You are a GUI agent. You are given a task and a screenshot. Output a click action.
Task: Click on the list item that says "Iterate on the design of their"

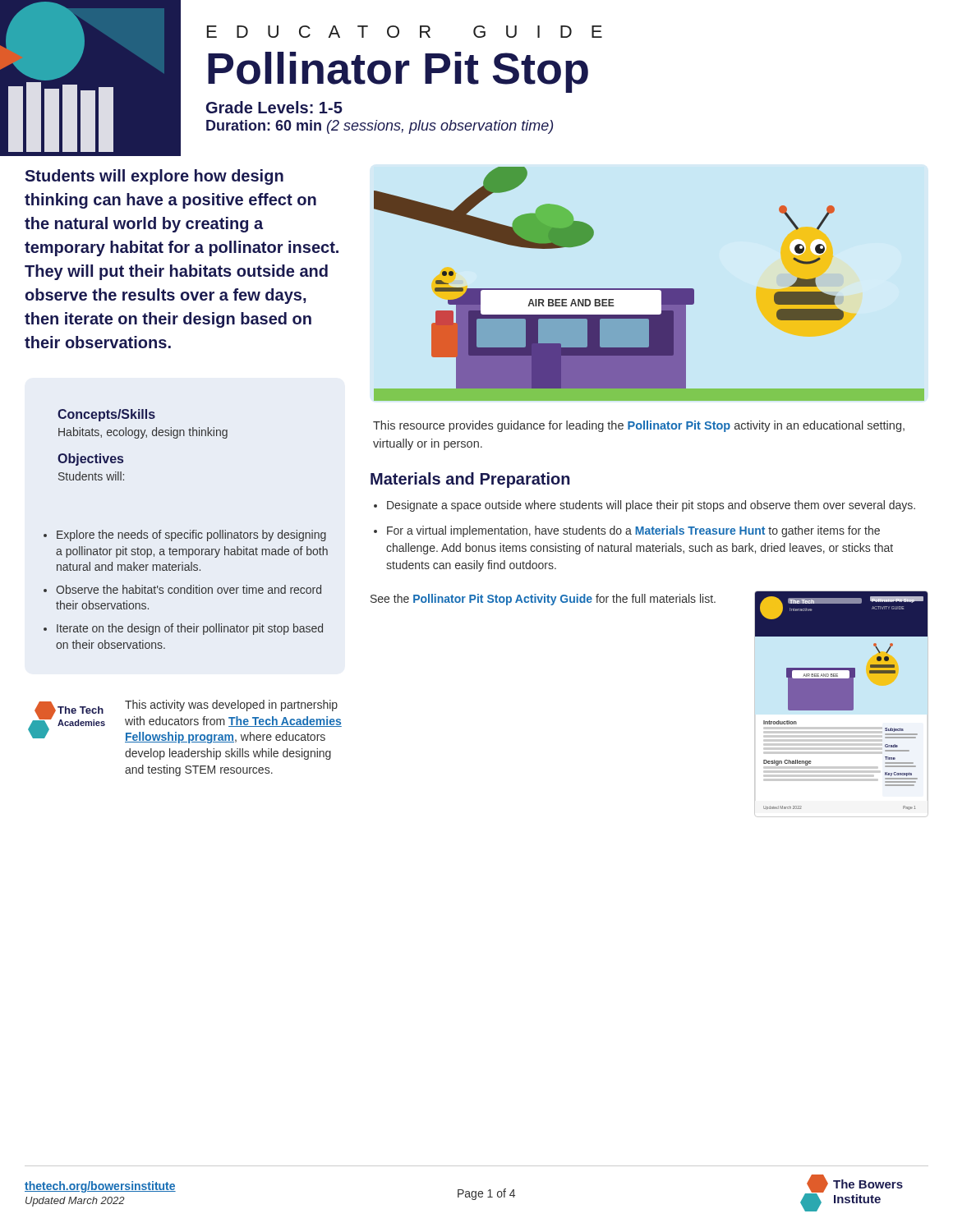(190, 636)
